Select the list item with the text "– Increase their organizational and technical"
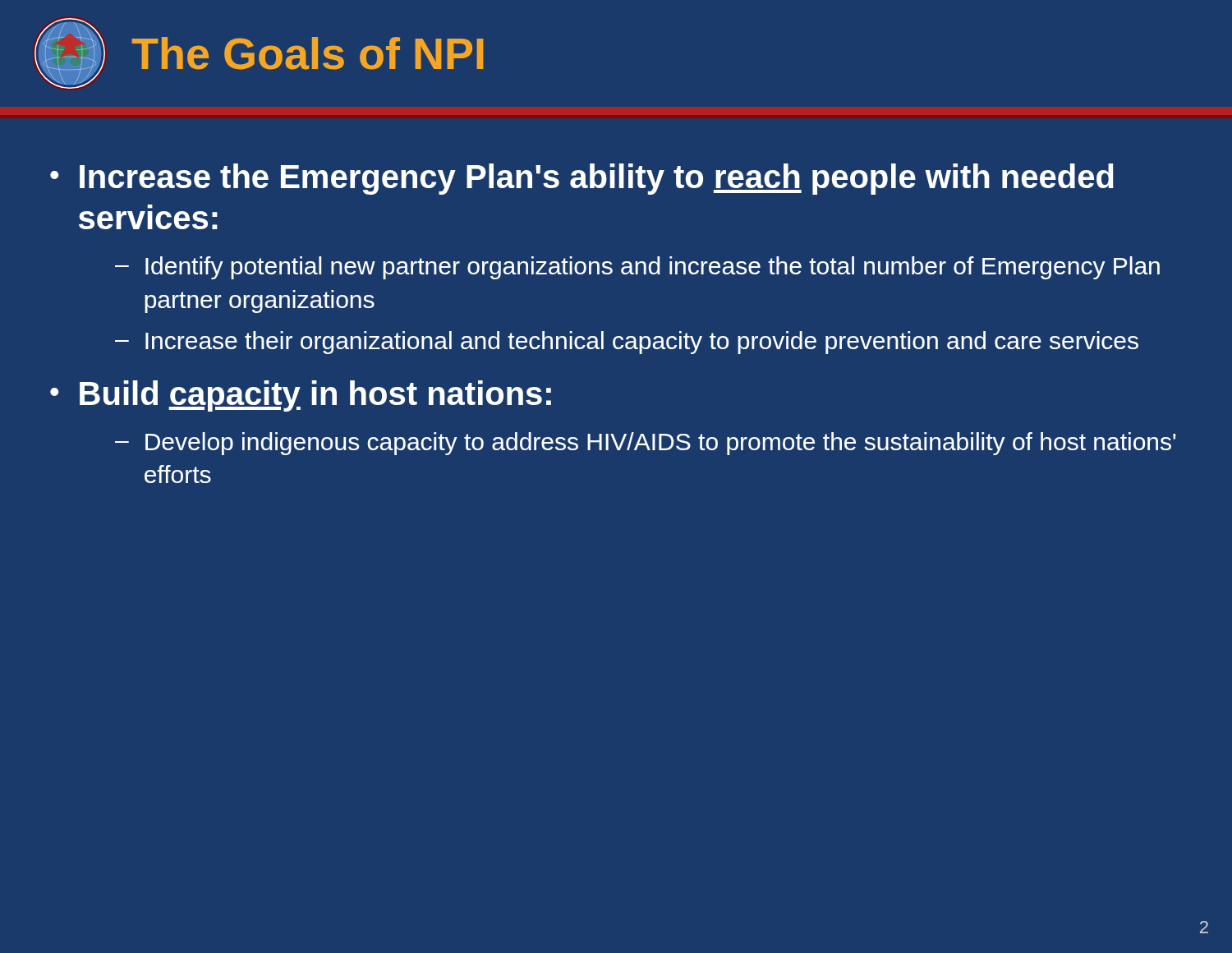Screen dimensions: 953x1232 tap(627, 341)
